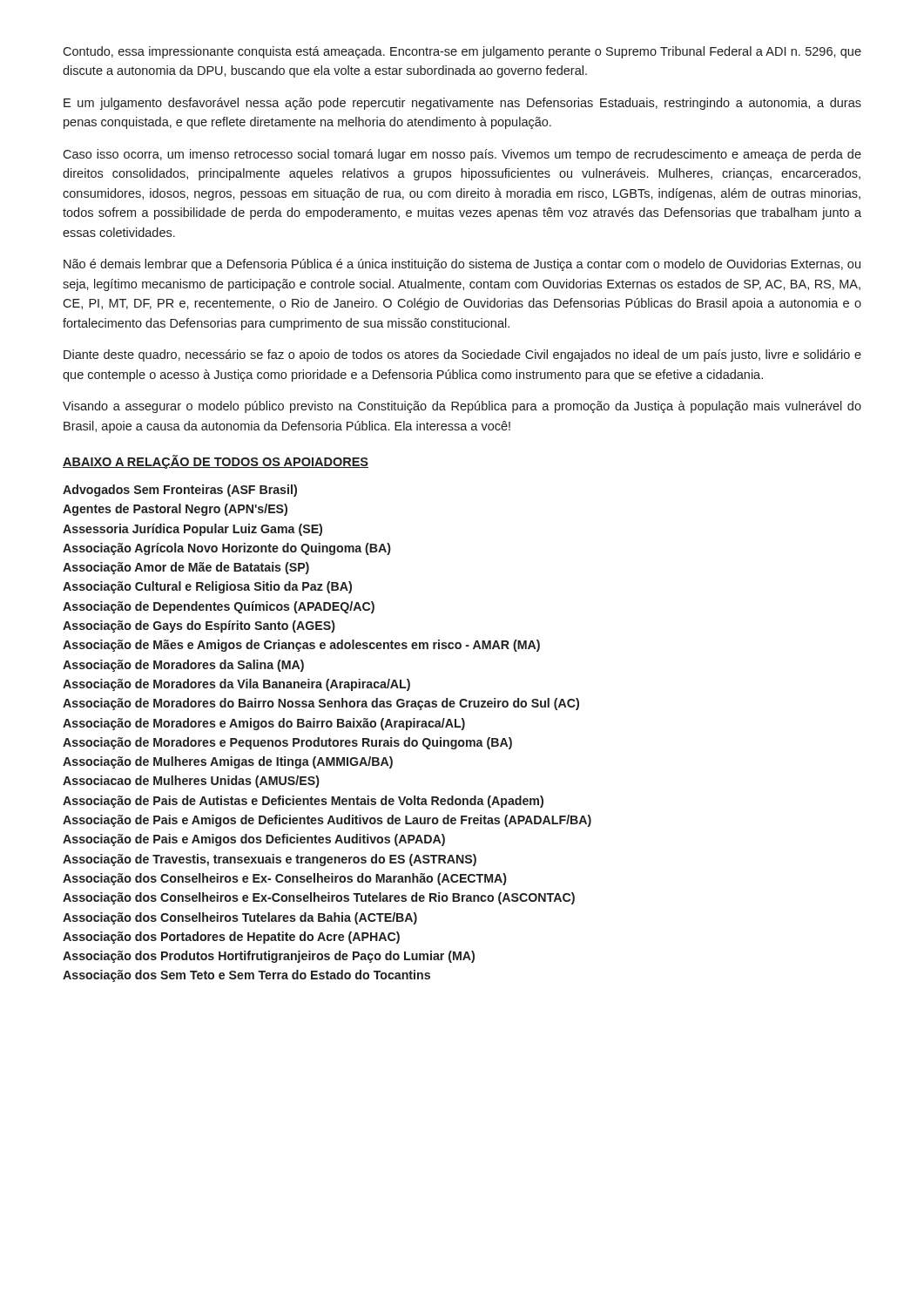
Task: Where does it say "Associação de Gays do Espírito Santo (AGES)"?
Action: [x=199, y=626]
